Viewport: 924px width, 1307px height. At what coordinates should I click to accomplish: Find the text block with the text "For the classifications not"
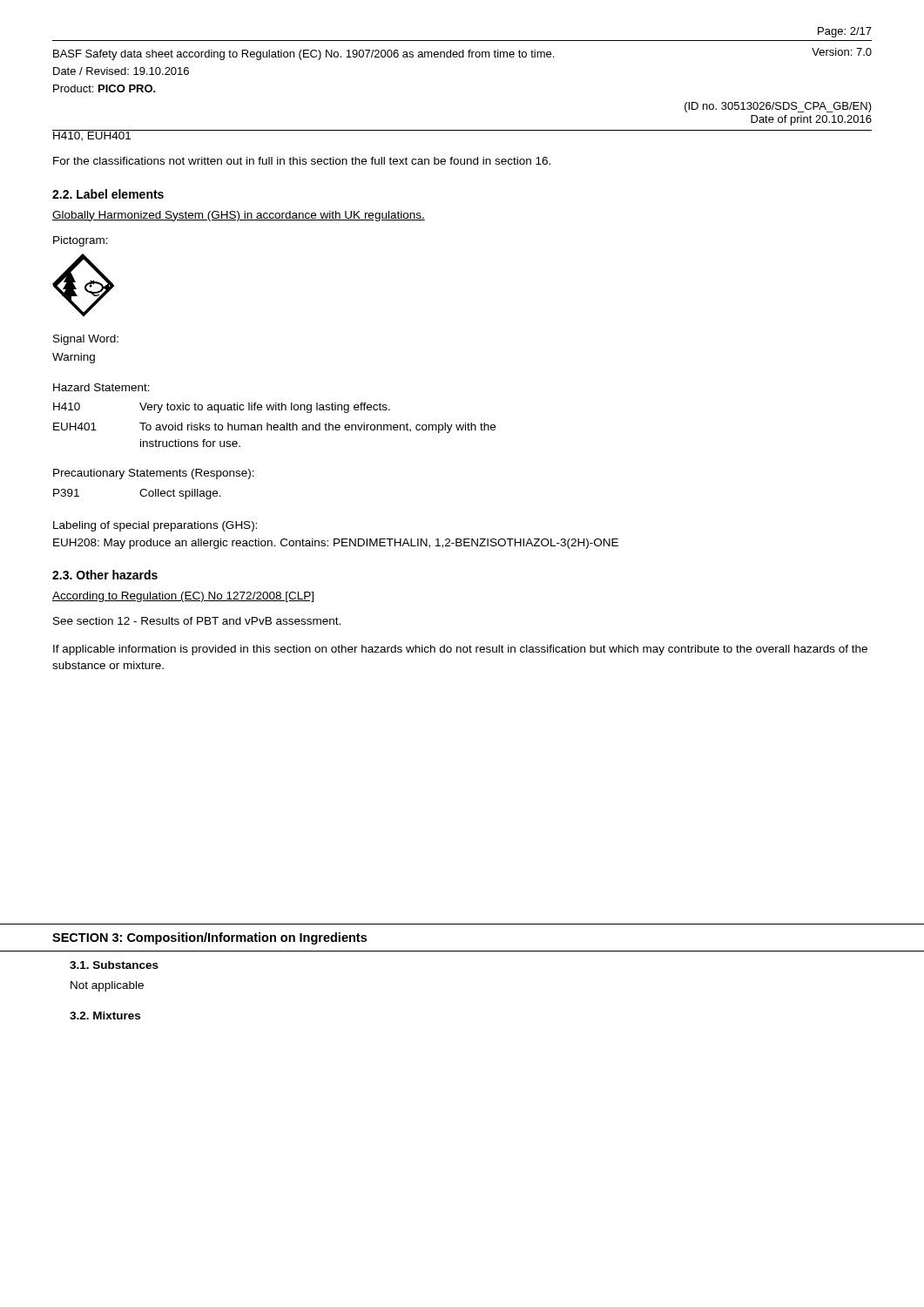click(302, 161)
